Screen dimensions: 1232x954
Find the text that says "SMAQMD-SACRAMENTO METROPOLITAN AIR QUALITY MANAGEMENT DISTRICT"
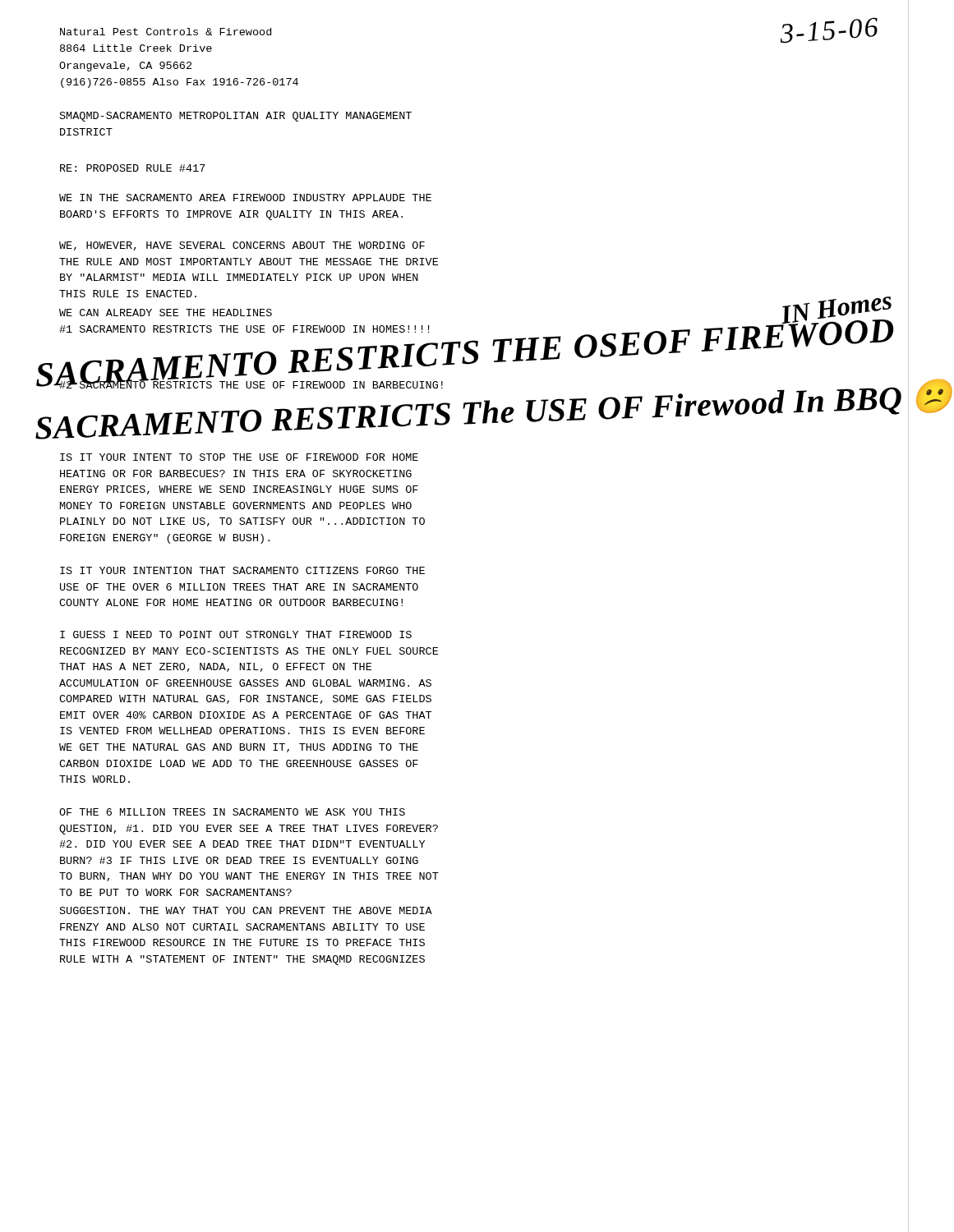(236, 124)
